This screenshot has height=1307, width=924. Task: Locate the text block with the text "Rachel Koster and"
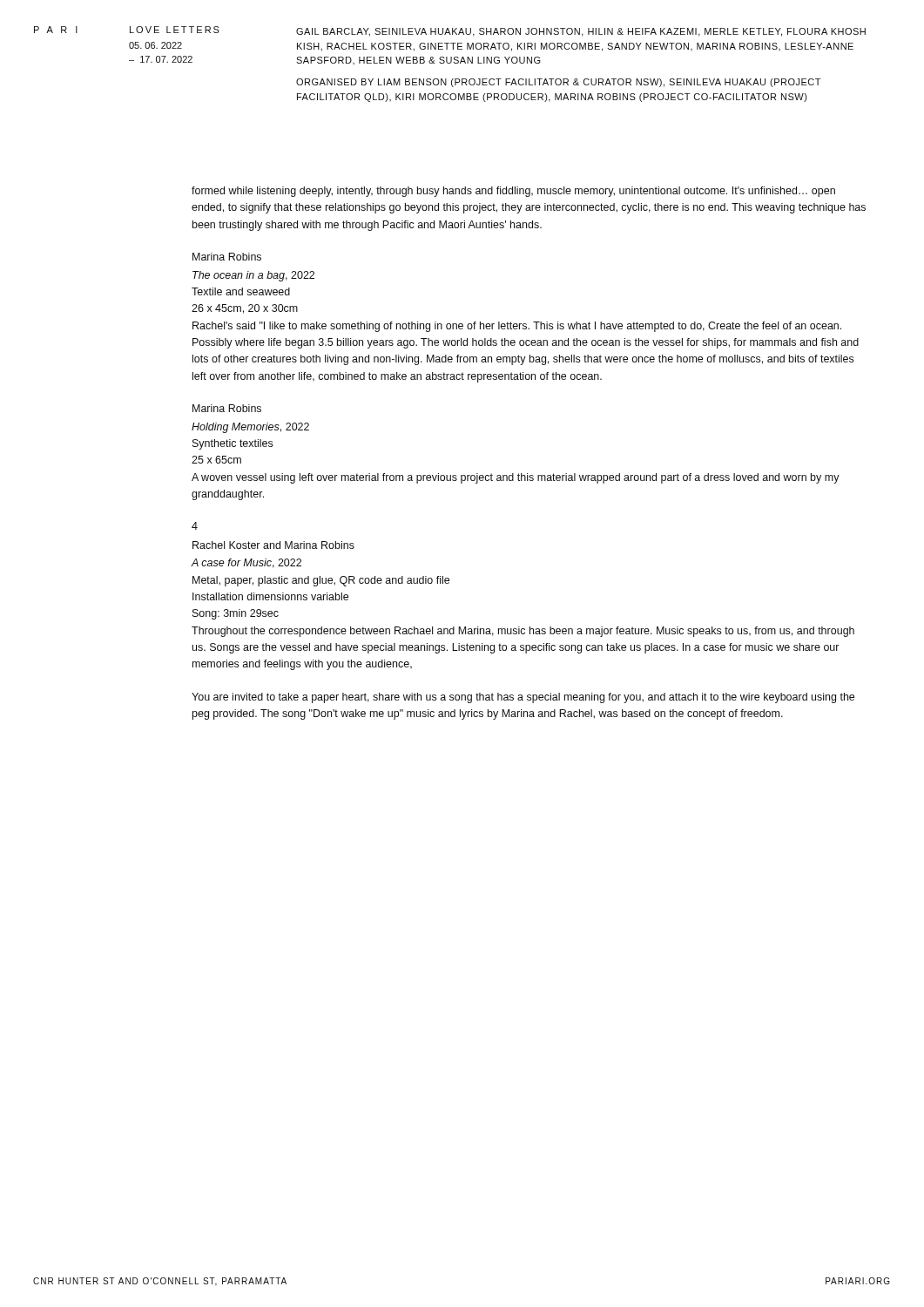(x=273, y=545)
